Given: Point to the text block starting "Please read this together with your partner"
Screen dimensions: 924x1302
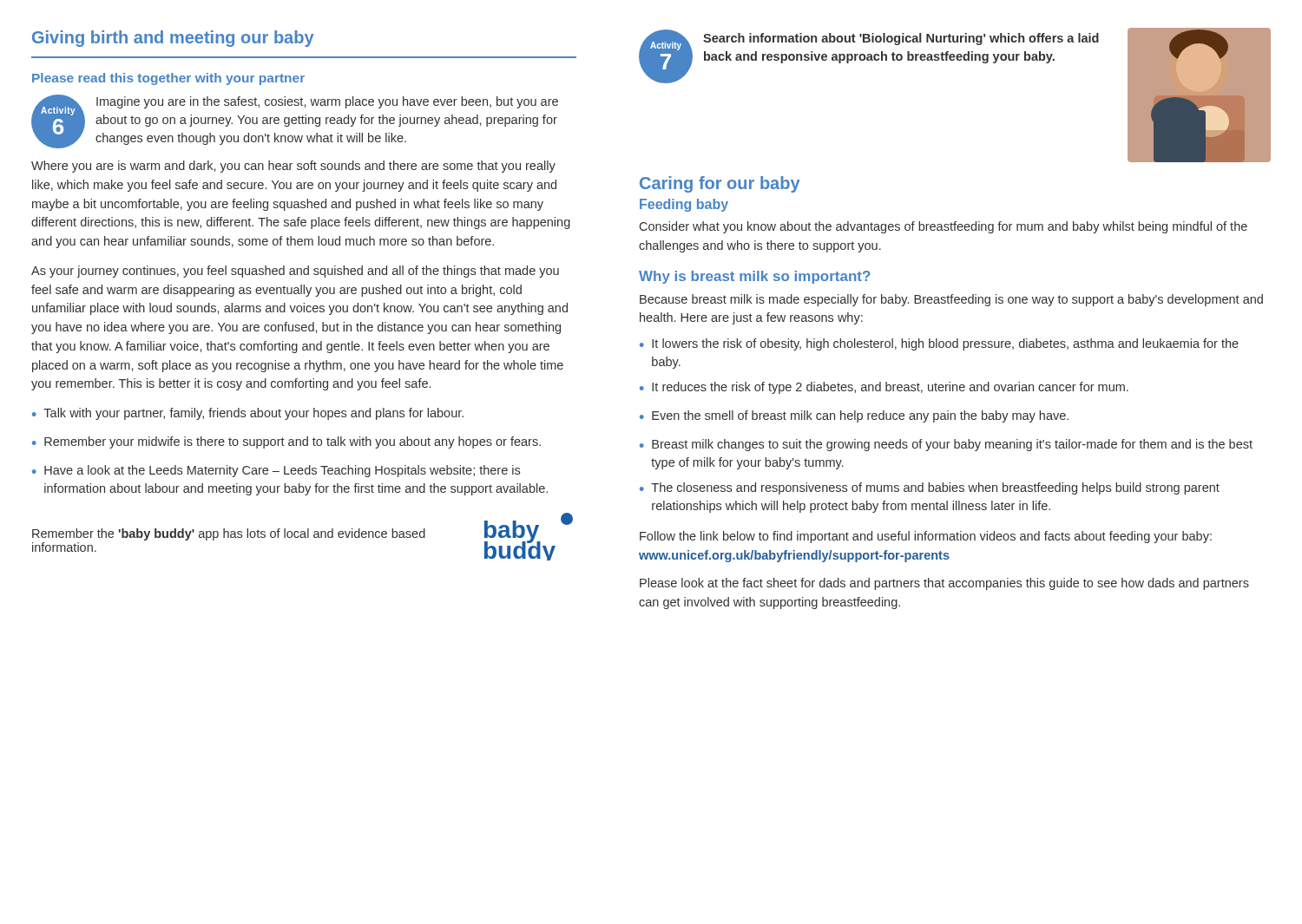Looking at the screenshot, I should (x=304, y=78).
